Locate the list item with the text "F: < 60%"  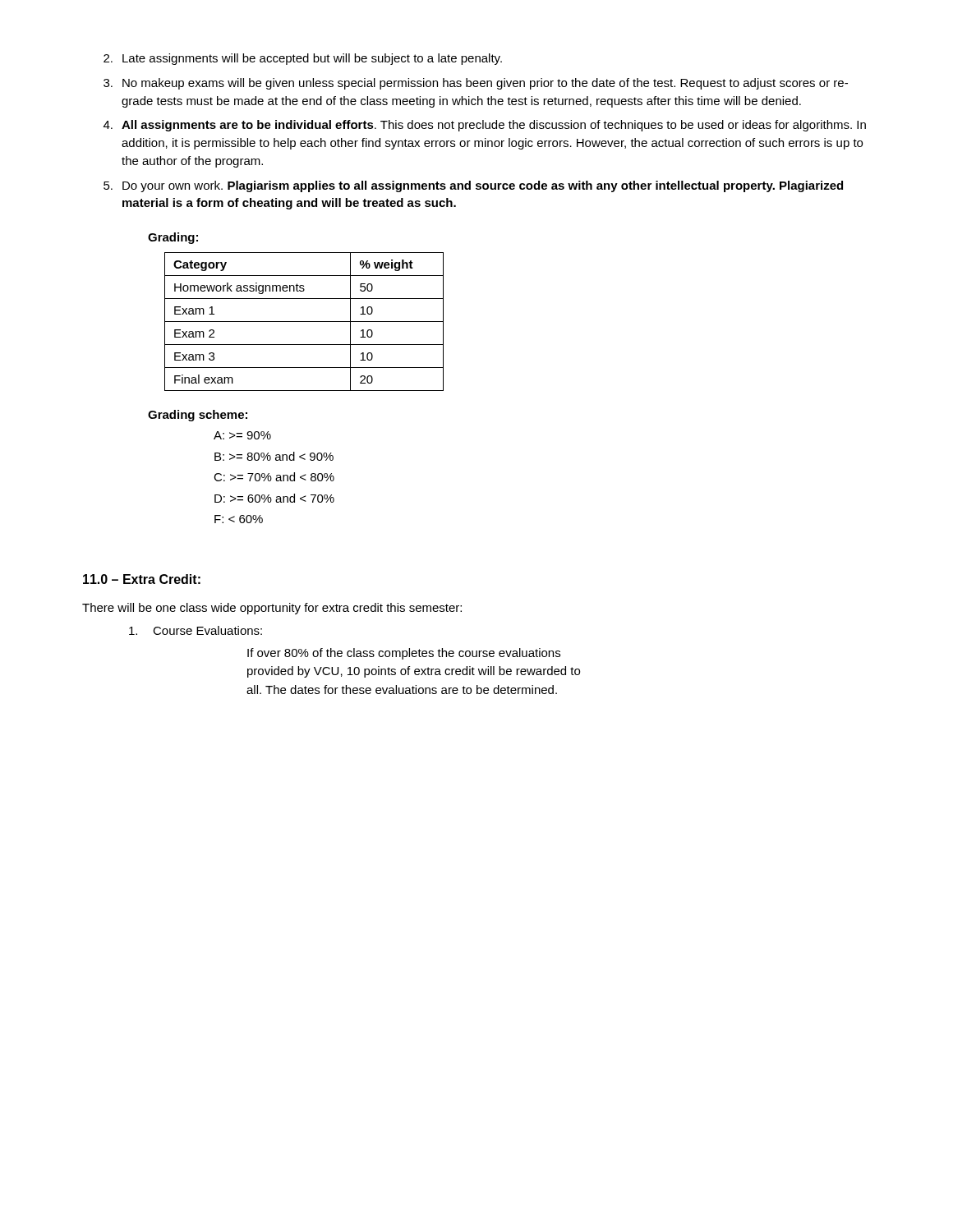(238, 519)
